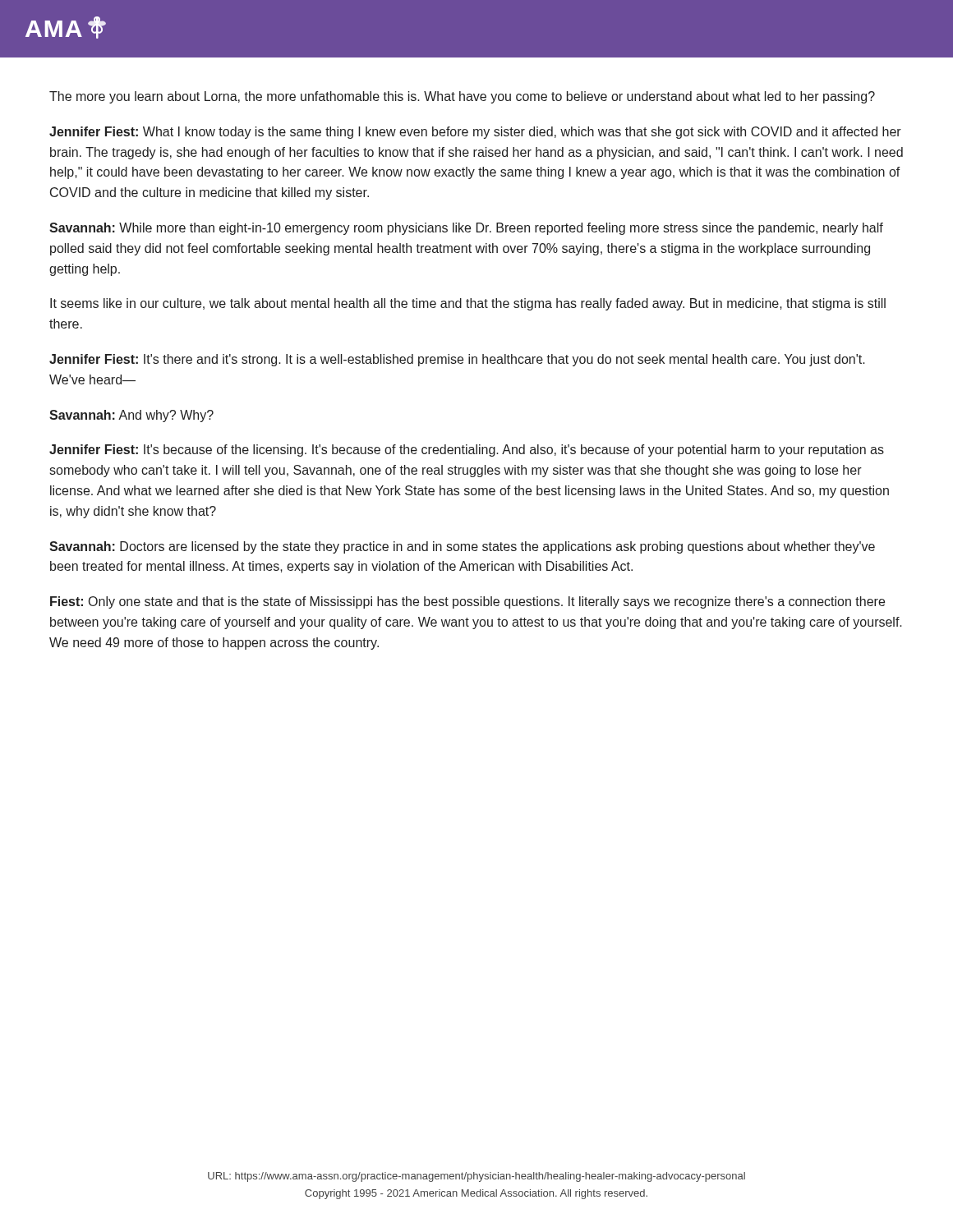Point to the block beginning "Jennifer Fiest: It's there and it's strong. It"
Image resolution: width=953 pixels, height=1232 pixels.
[457, 369]
